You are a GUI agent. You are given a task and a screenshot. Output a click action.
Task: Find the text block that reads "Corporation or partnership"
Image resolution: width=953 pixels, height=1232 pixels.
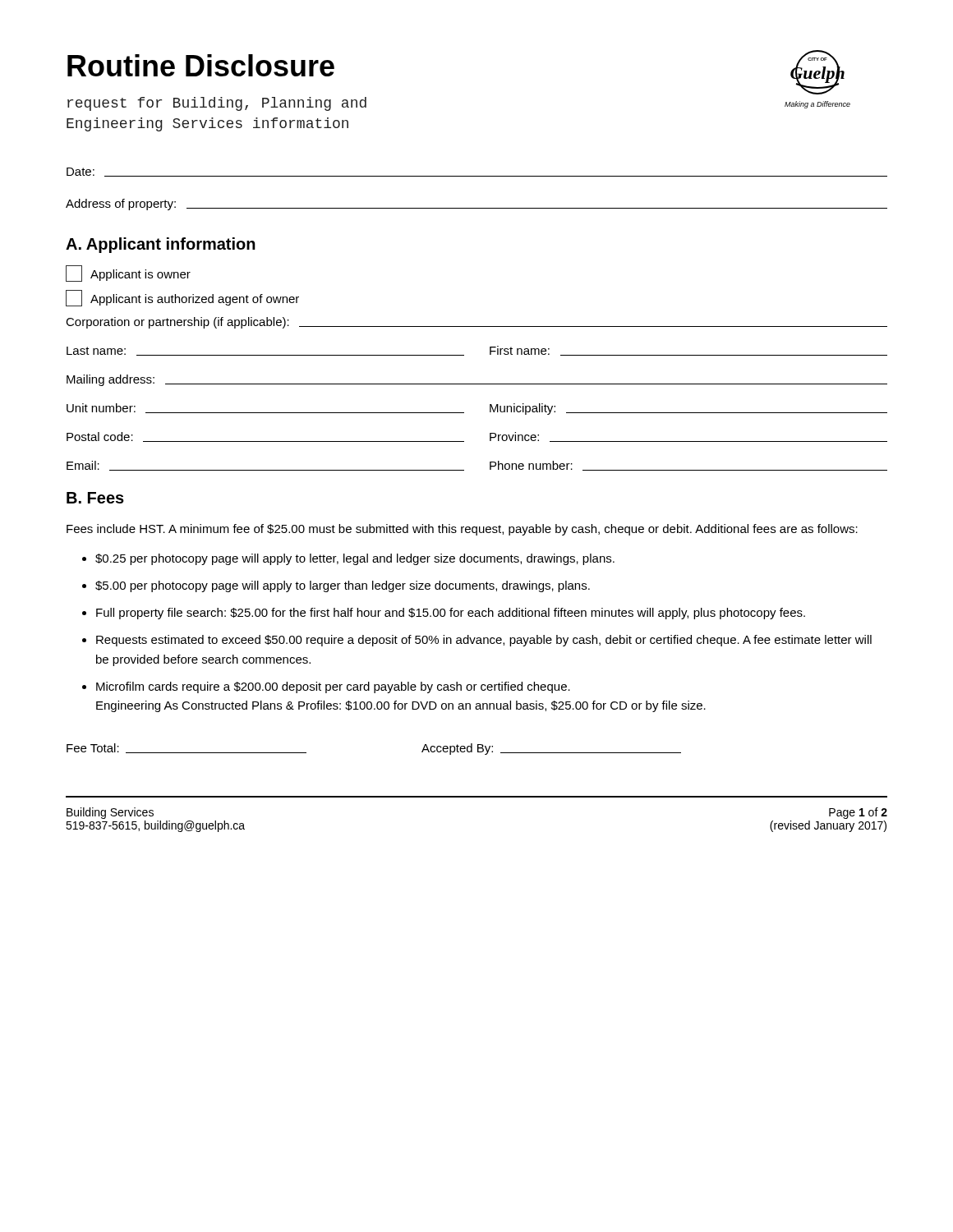pyautogui.click(x=476, y=322)
